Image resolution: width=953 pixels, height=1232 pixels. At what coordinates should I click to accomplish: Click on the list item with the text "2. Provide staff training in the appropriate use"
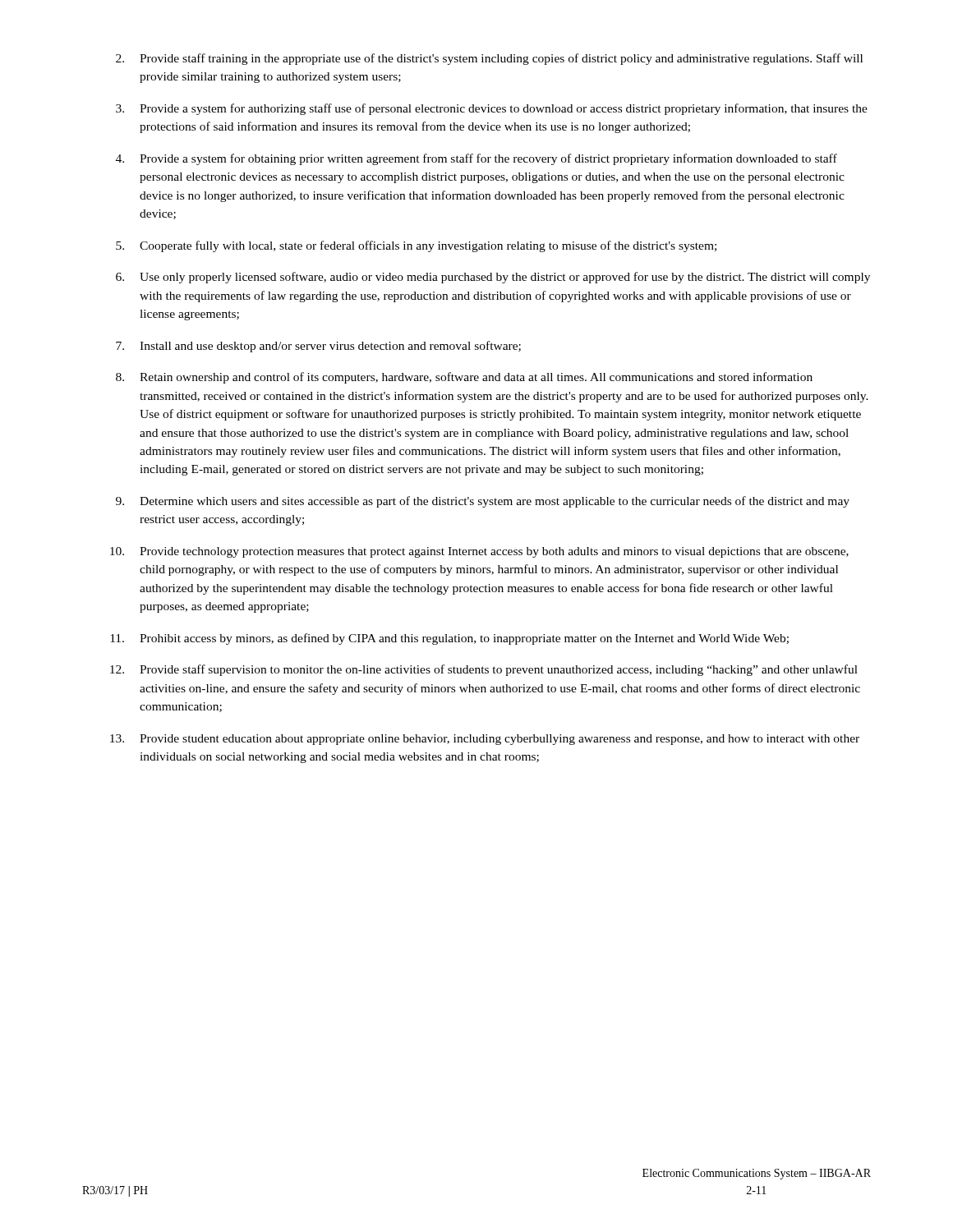coord(476,68)
